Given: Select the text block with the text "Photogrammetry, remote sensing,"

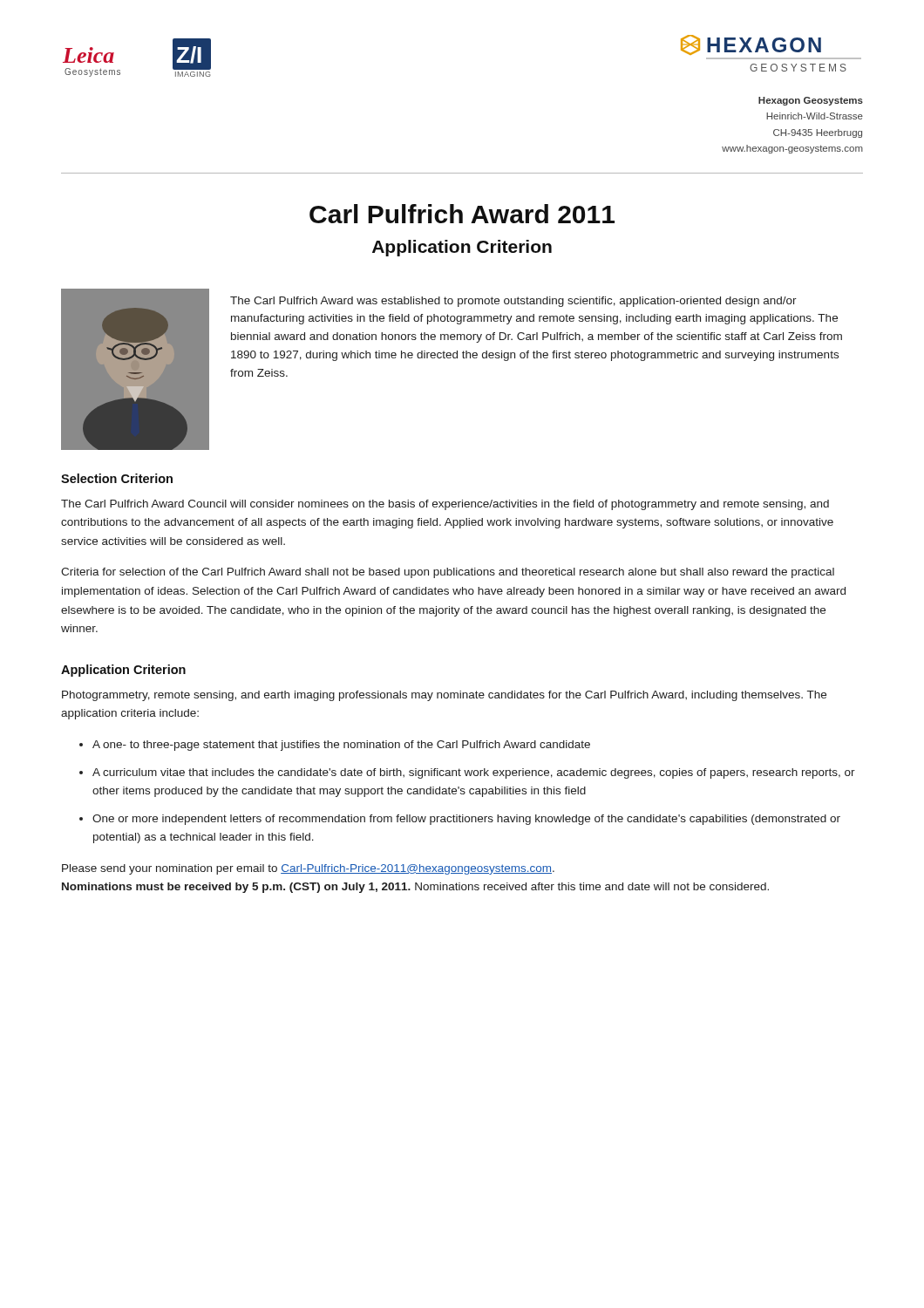Looking at the screenshot, I should pyautogui.click(x=444, y=704).
